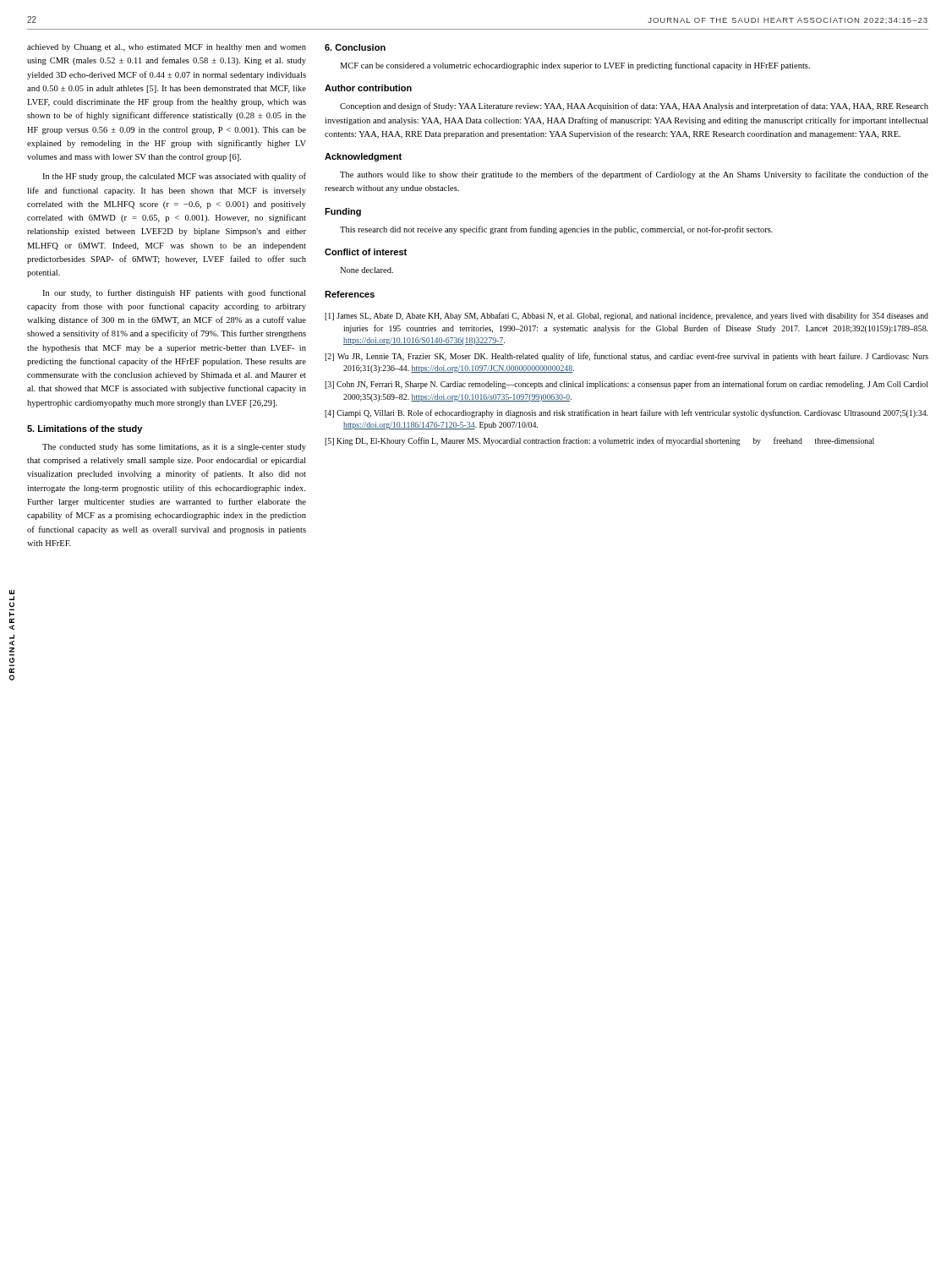
Task: Where is the passage that starts "Conception and design of Study: YAA Literature review:"?
Action: (x=626, y=120)
